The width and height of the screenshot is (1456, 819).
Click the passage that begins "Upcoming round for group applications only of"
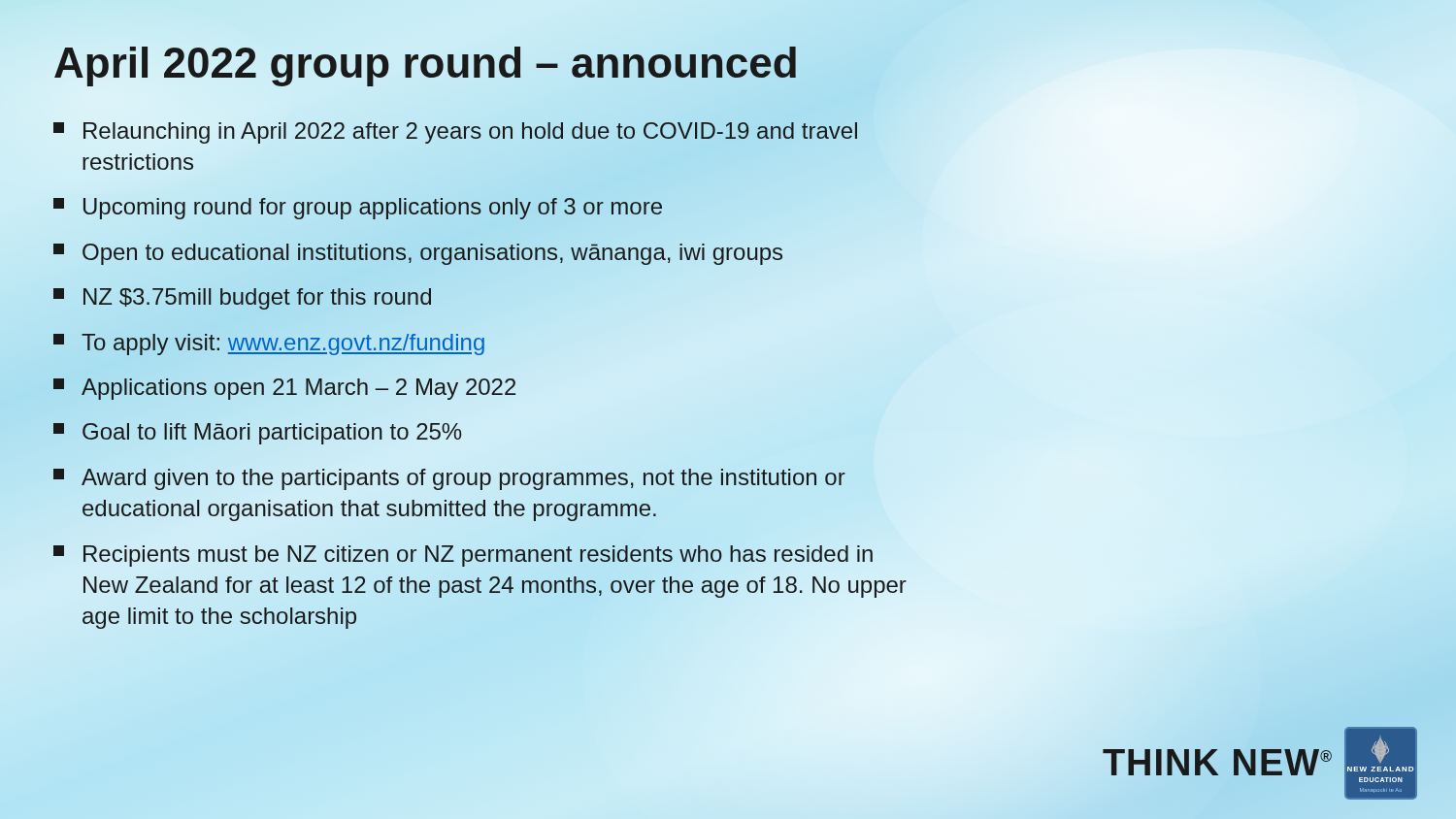pos(358,207)
